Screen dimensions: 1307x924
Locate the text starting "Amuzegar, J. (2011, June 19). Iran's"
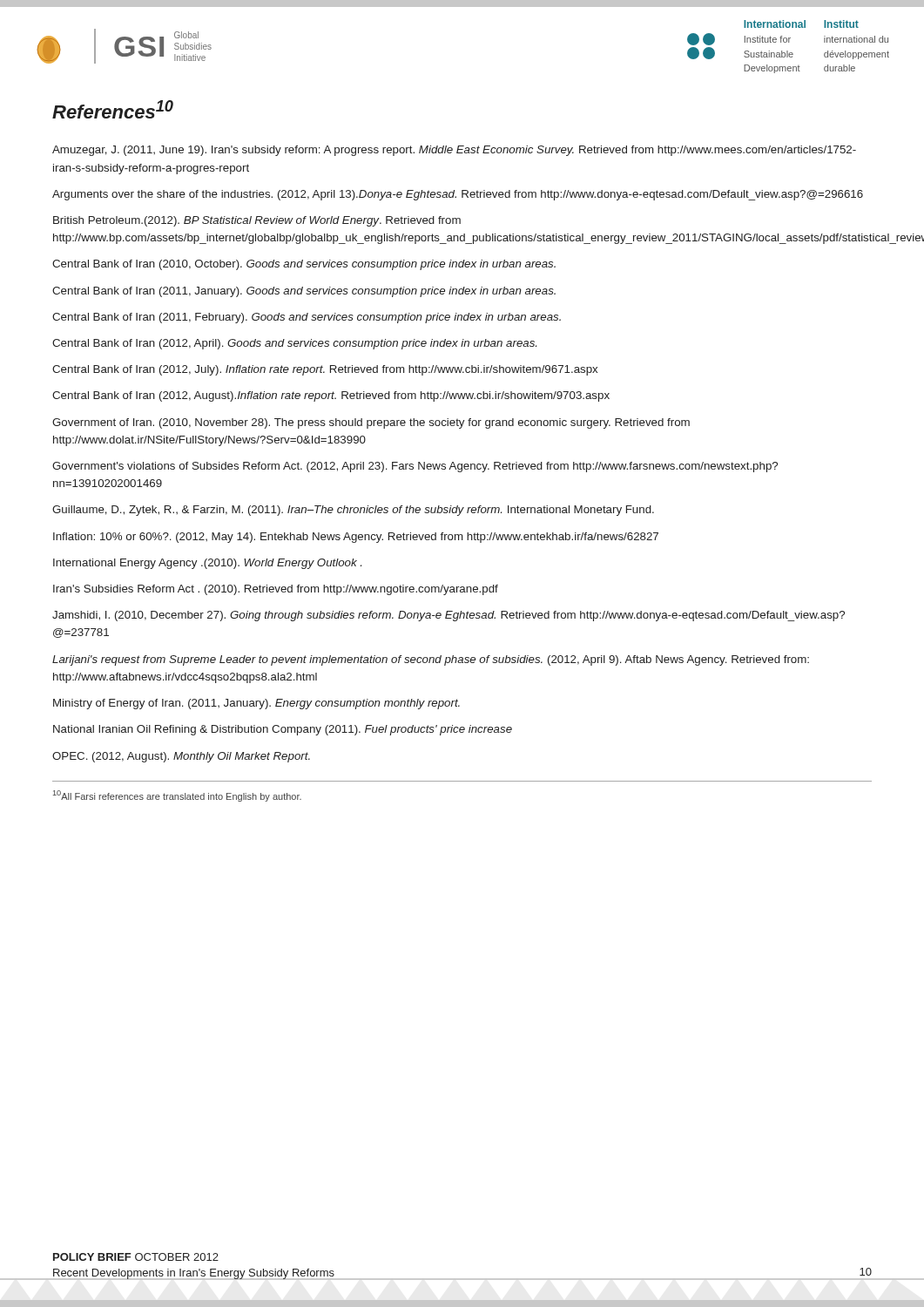coord(454,159)
